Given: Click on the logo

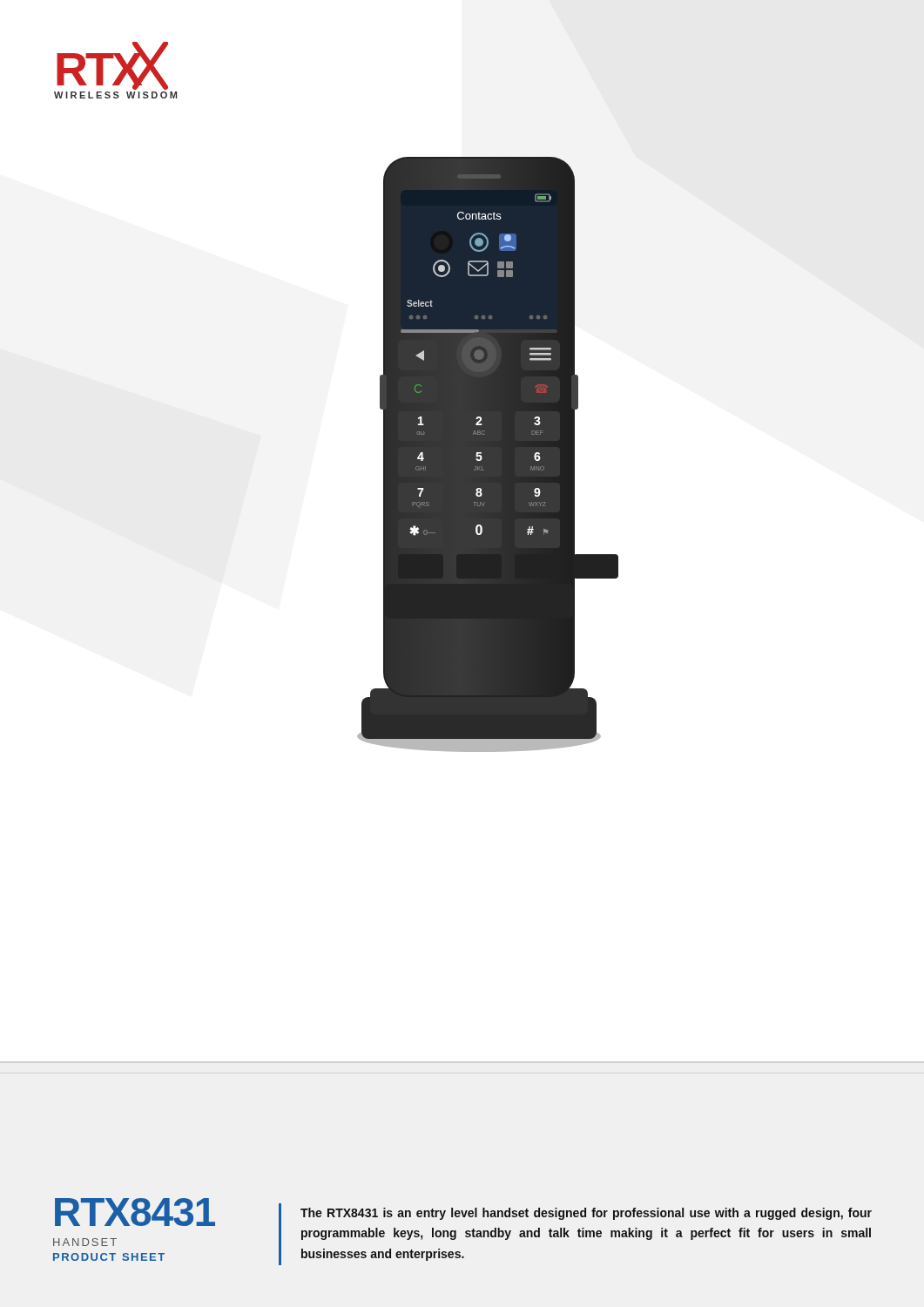Looking at the screenshot, I should coord(128,73).
